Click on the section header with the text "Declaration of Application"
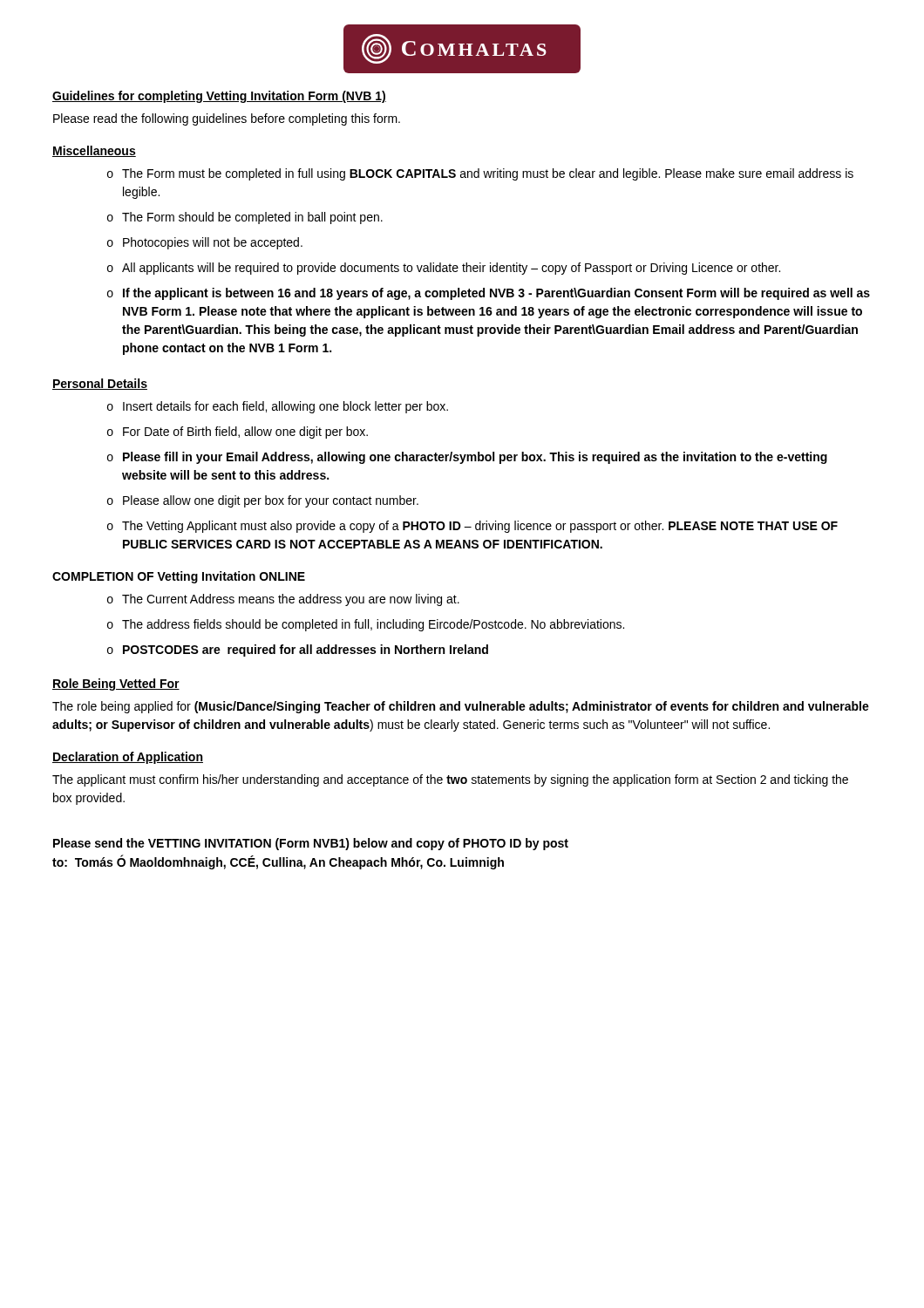This screenshot has height=1308, width=924. click(128, 757)
